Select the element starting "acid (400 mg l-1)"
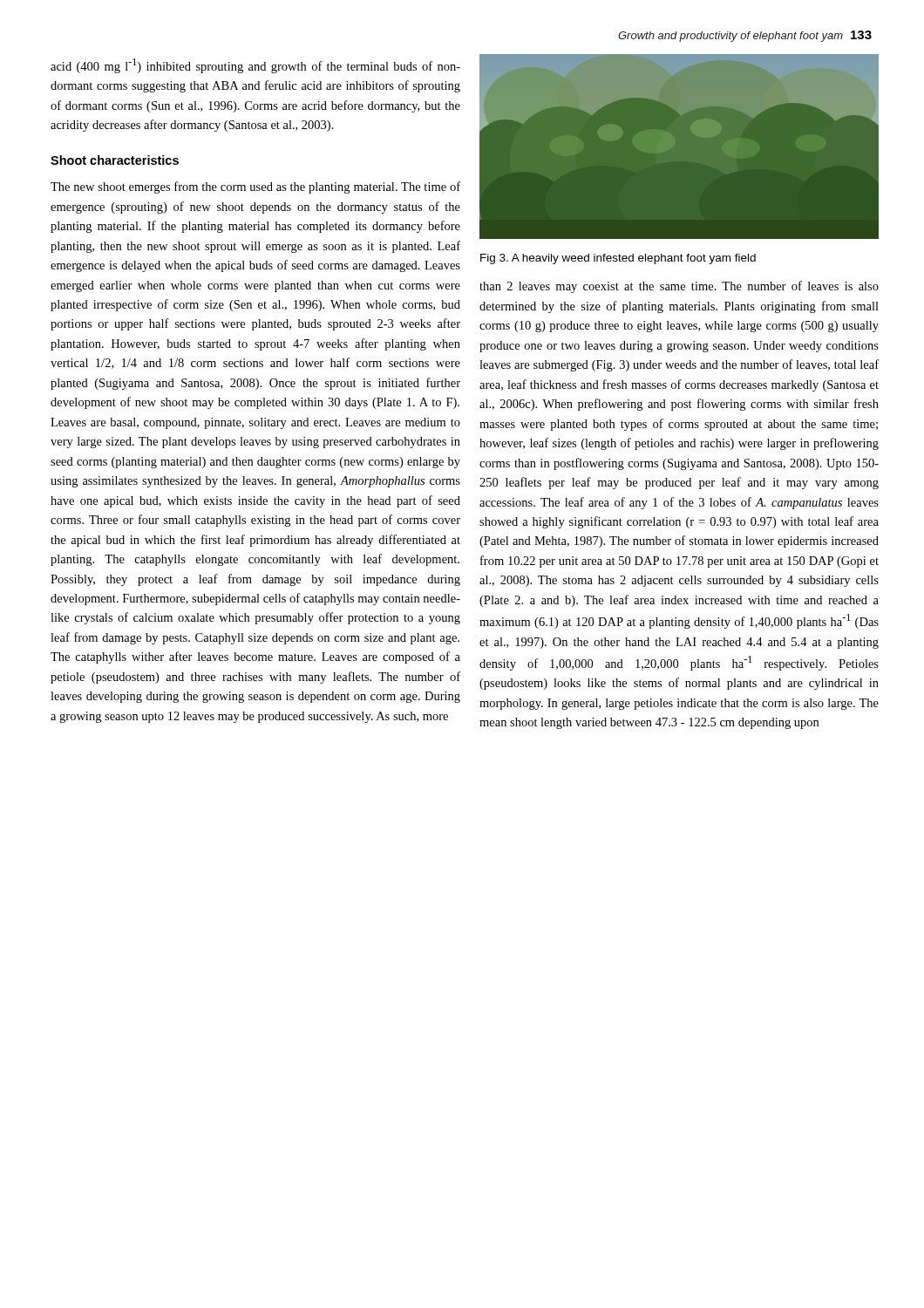 [255, 94]
